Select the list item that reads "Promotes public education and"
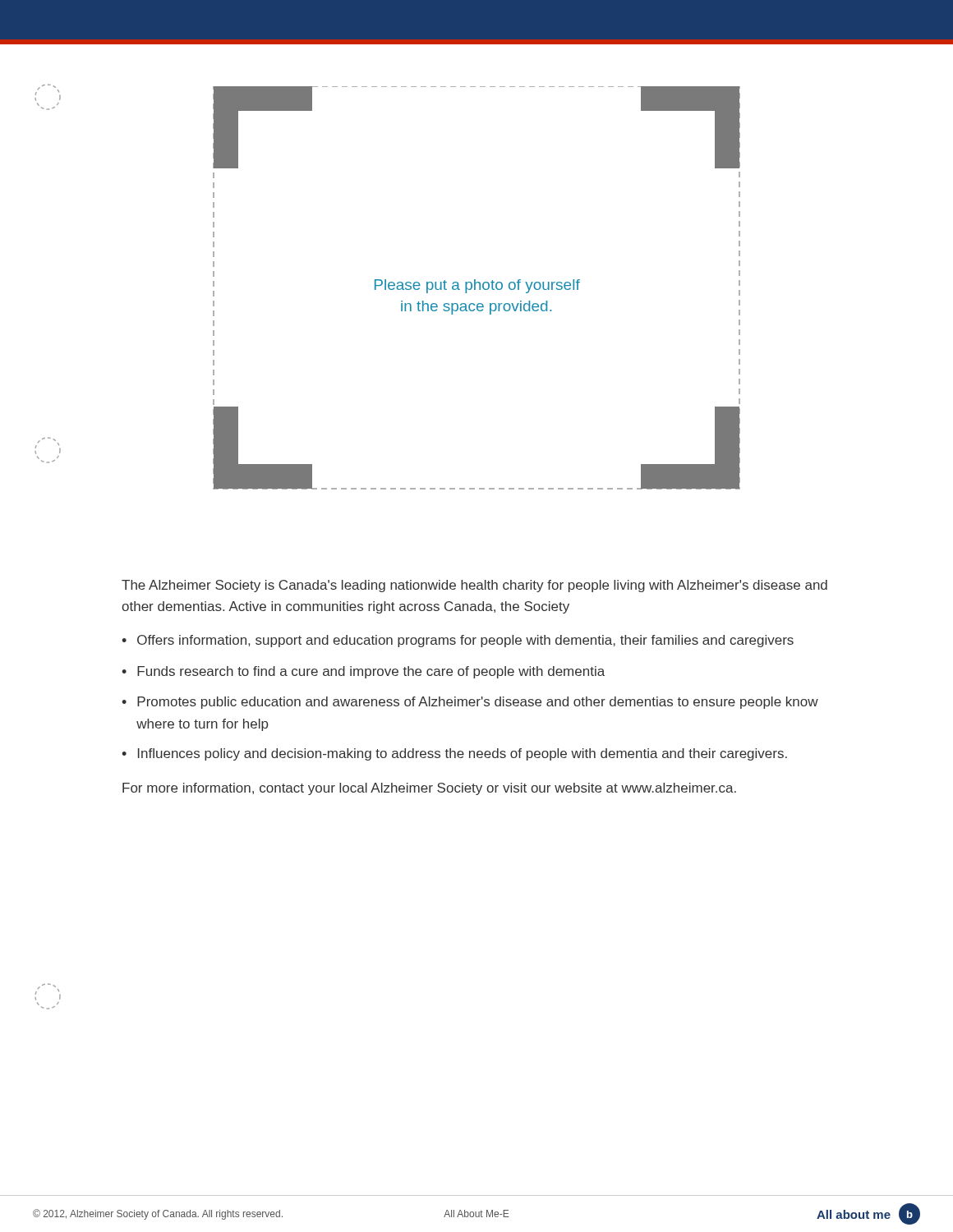This screenshot has width=953, height=1232. click(x=477, y=713)
